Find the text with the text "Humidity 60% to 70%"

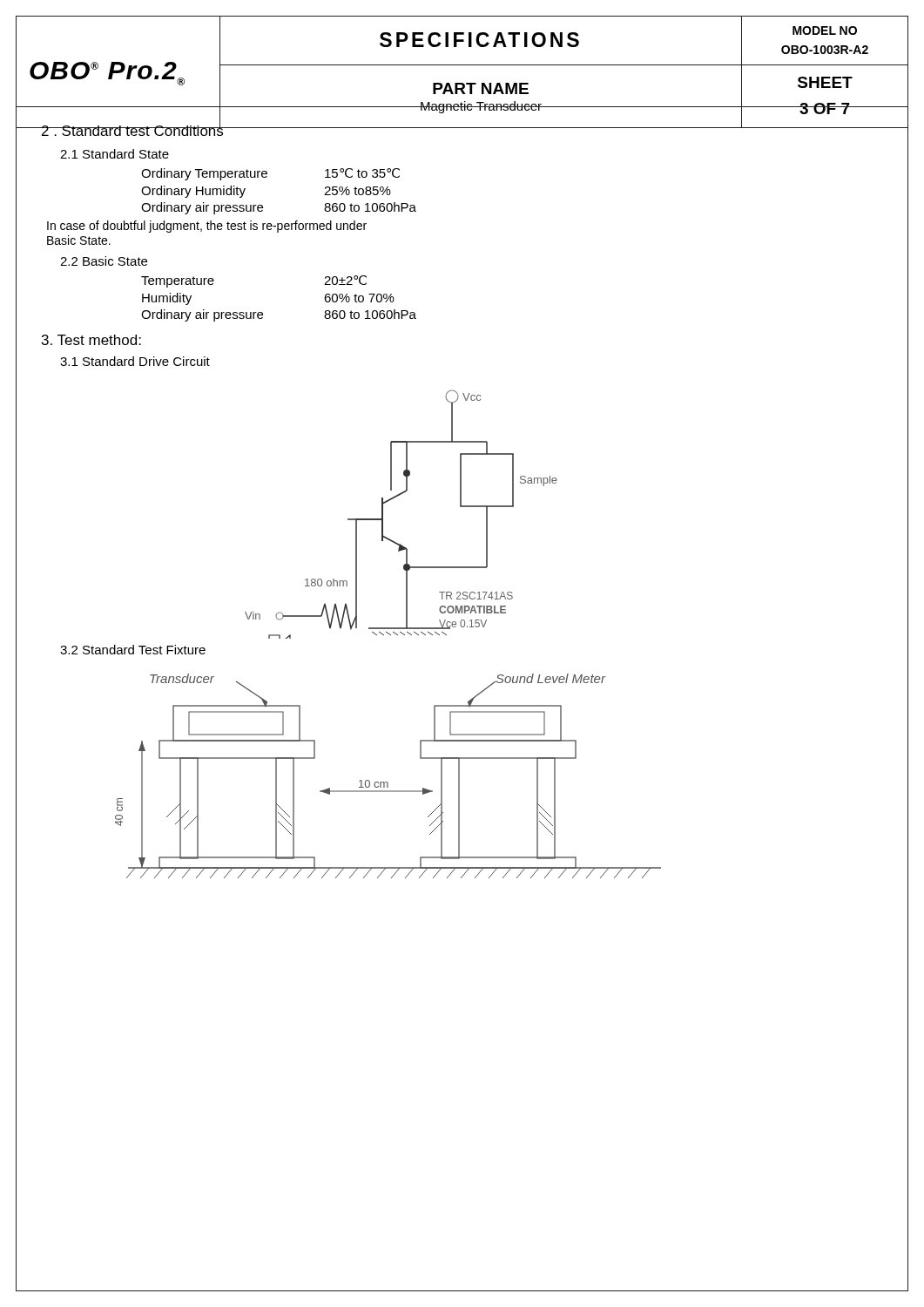coord(169,298)
